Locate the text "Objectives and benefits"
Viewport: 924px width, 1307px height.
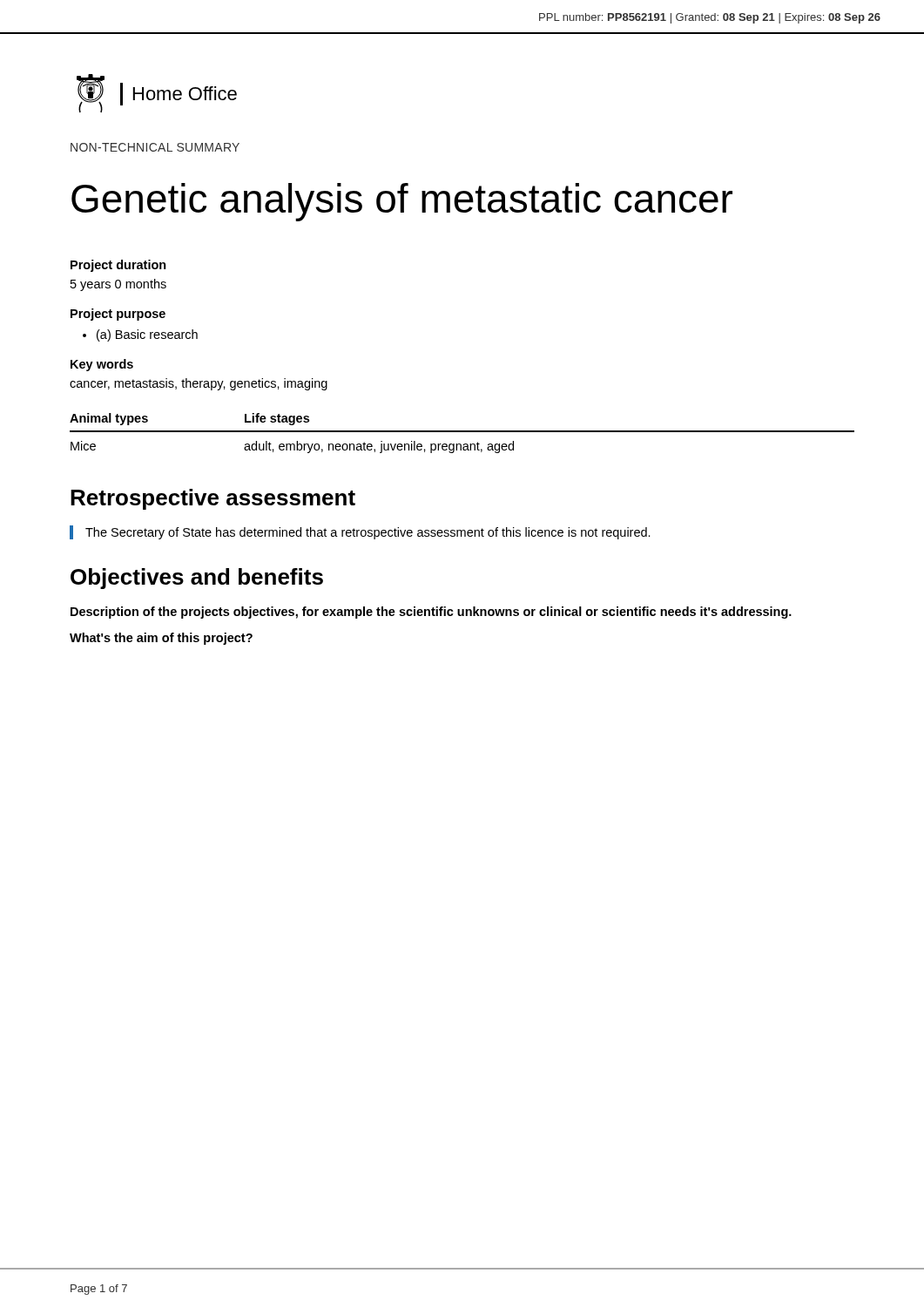click(x=197, y=577)
